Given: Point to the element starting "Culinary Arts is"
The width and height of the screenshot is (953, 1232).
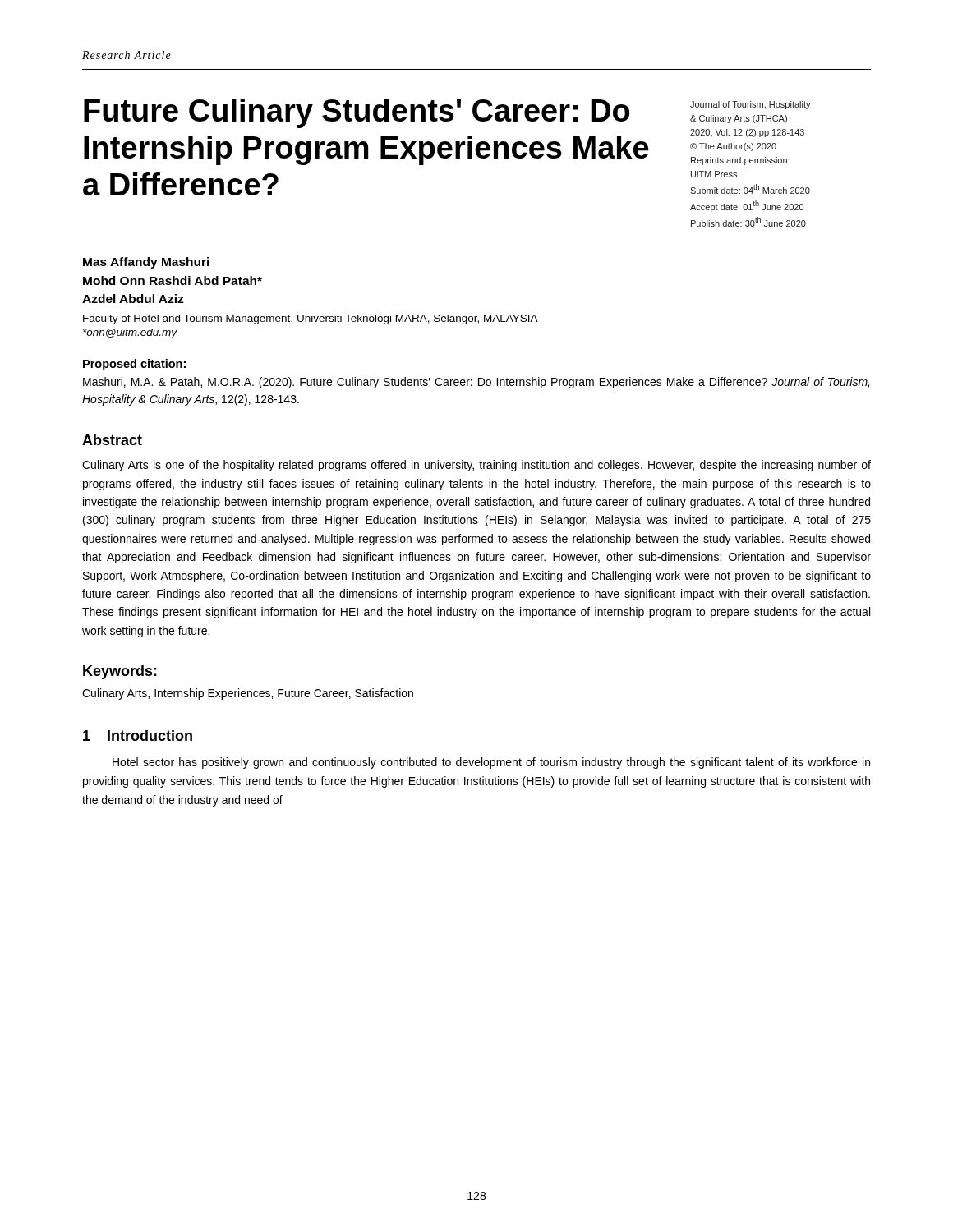Looking at the screenshot, I should click(476, 548).
